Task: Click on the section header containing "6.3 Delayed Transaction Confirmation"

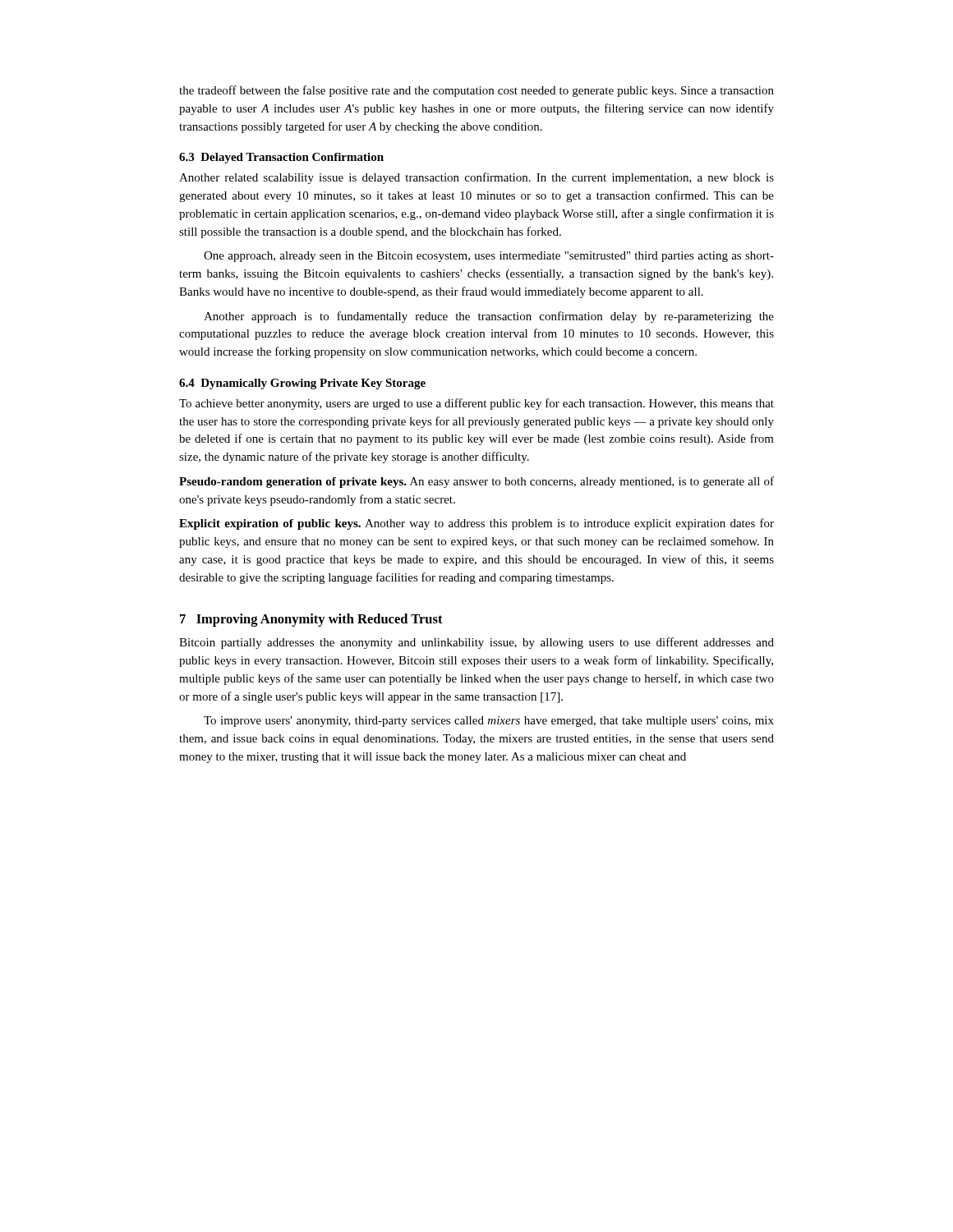Action: click(281, 157)
